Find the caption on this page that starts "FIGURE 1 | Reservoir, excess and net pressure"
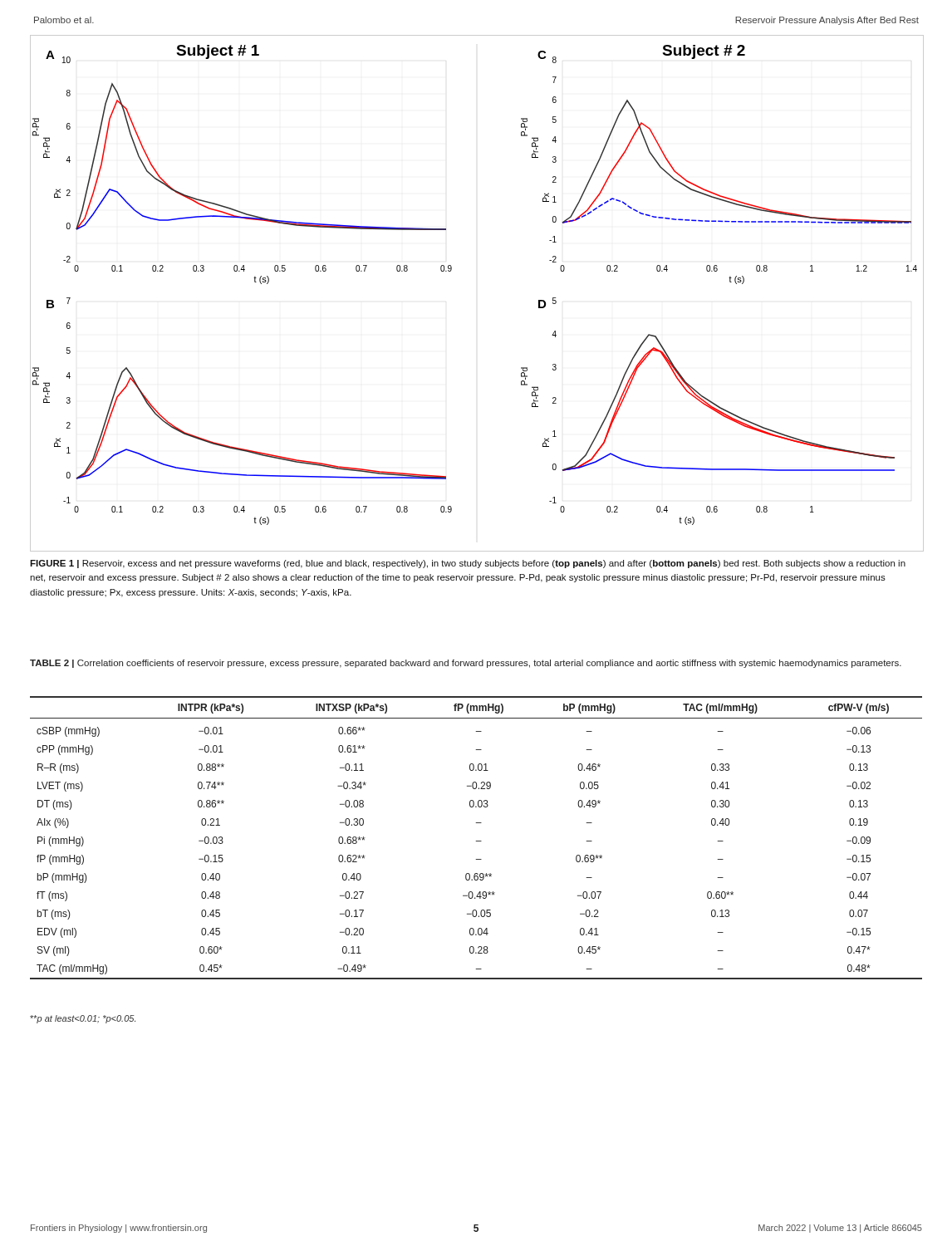 pyautogui.click(x=468, y=578)
